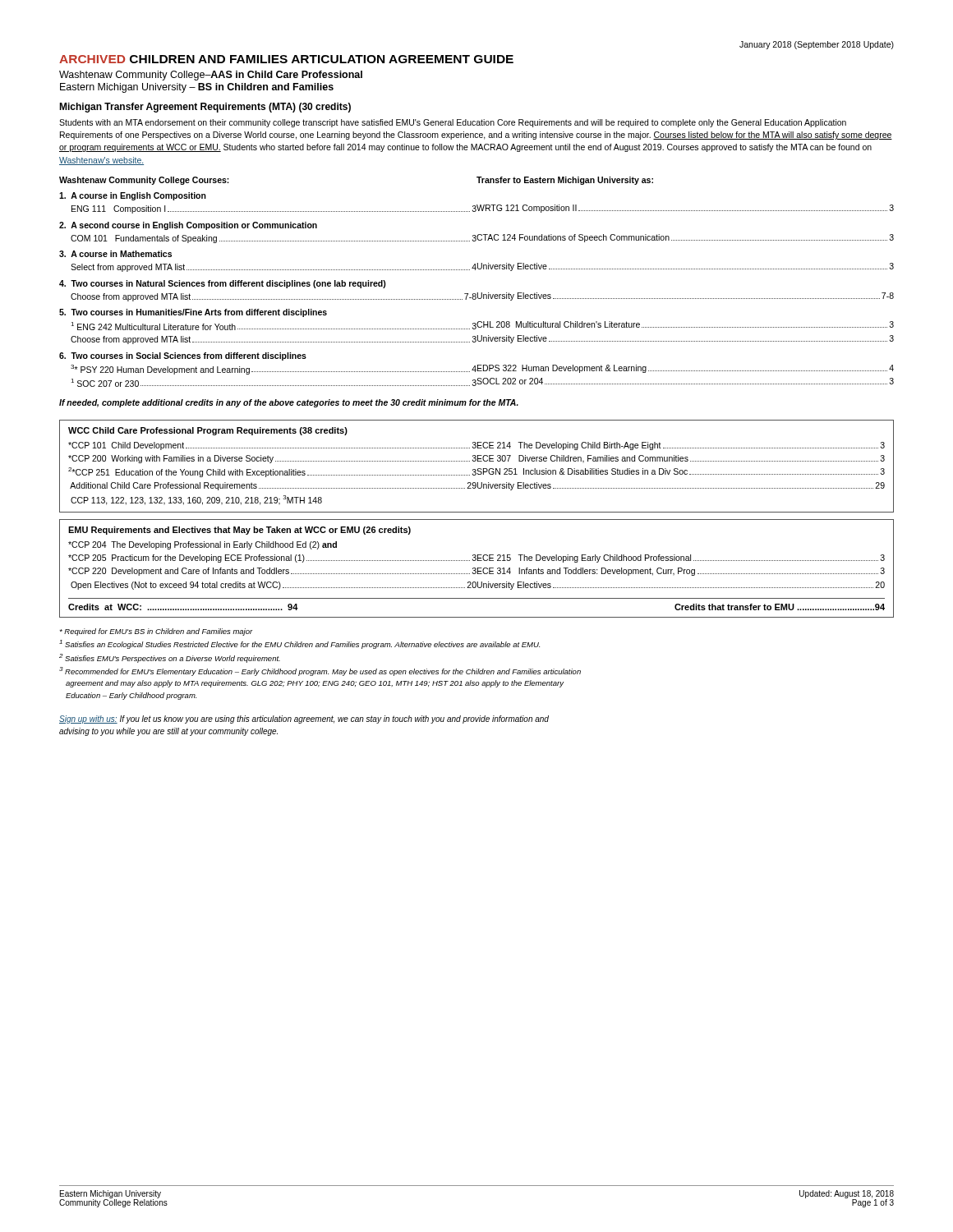The image size is (953, 1232).
Task: Point to "ARCHIVED CHILDREN AND FAMILIES ARTICULATION AGREEMENT GUIDE"
Action: point(287,59)
